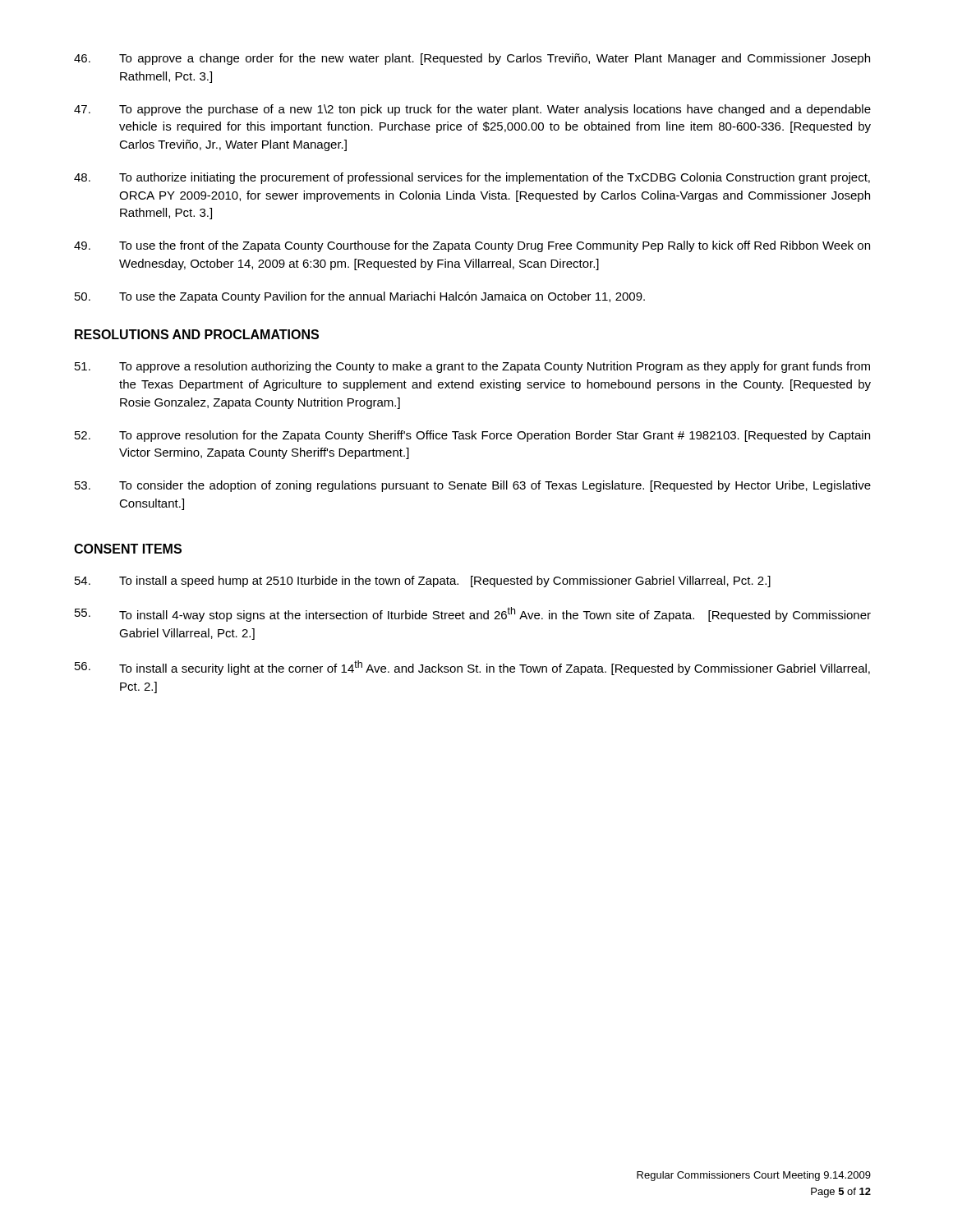
Task: Select the region starting "46. To approve a change order for"
Action: coord(472,67)
